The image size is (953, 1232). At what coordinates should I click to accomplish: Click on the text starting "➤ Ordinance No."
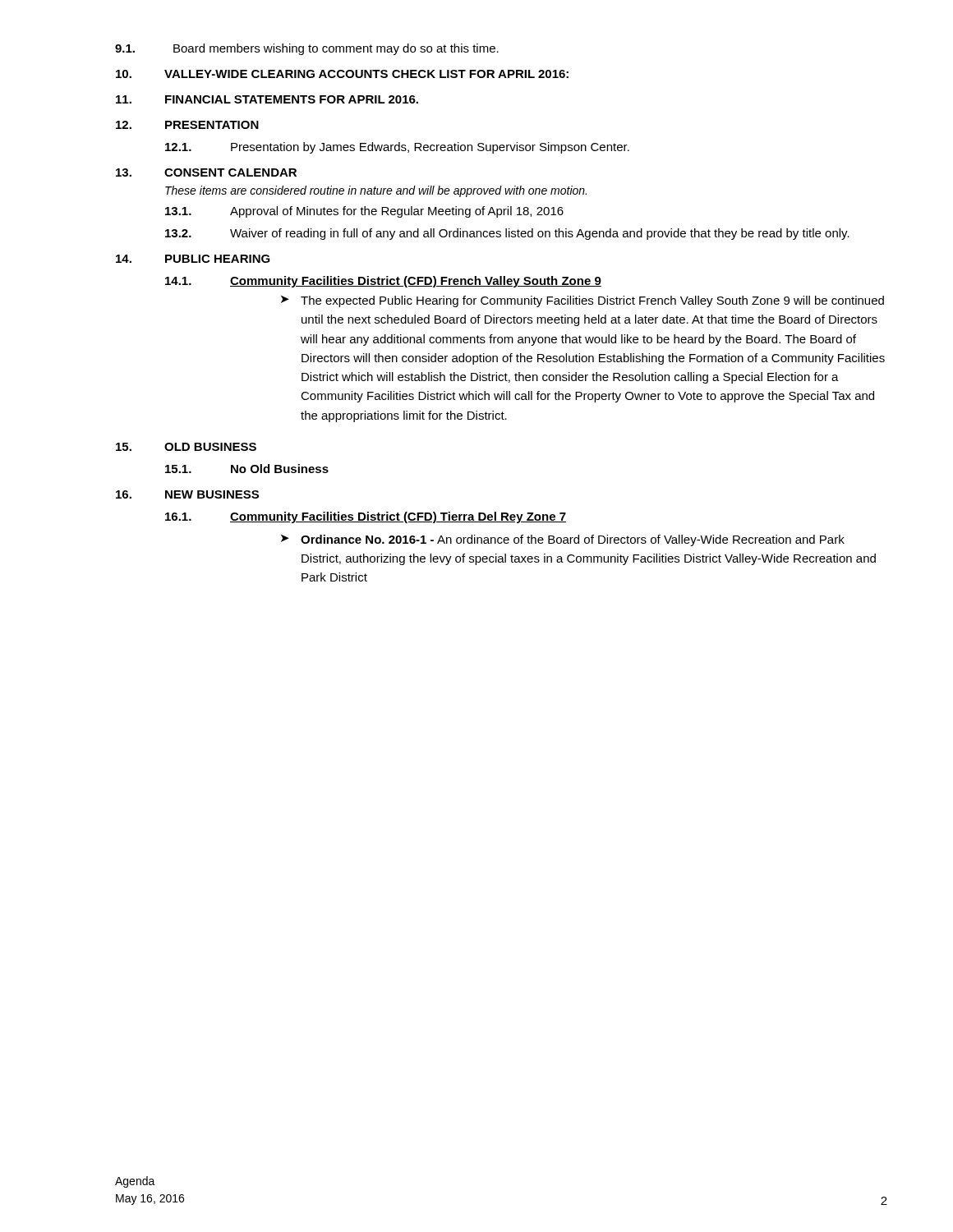(x=583, y=558)
